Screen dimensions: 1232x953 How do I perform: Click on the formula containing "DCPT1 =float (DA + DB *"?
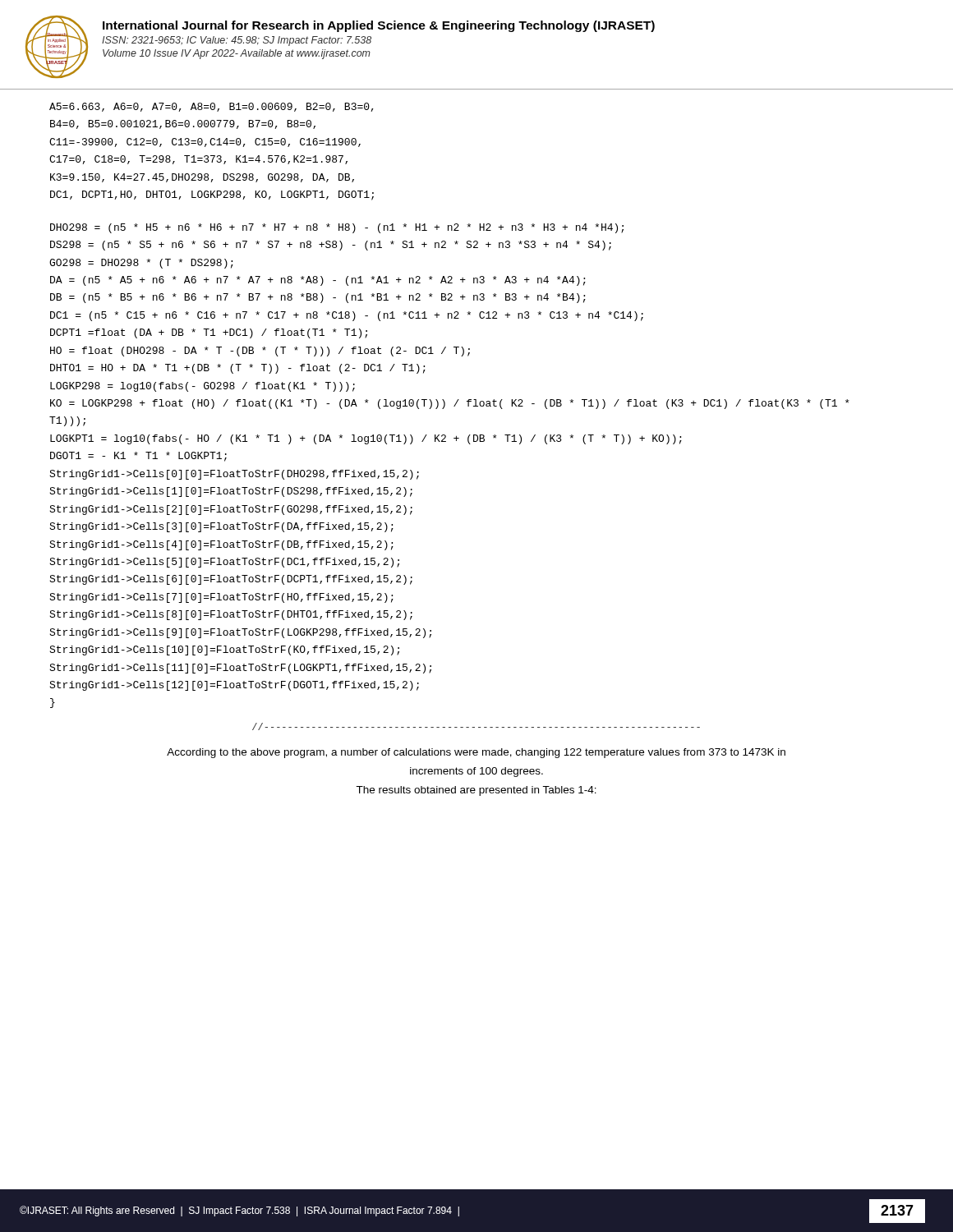210,333
